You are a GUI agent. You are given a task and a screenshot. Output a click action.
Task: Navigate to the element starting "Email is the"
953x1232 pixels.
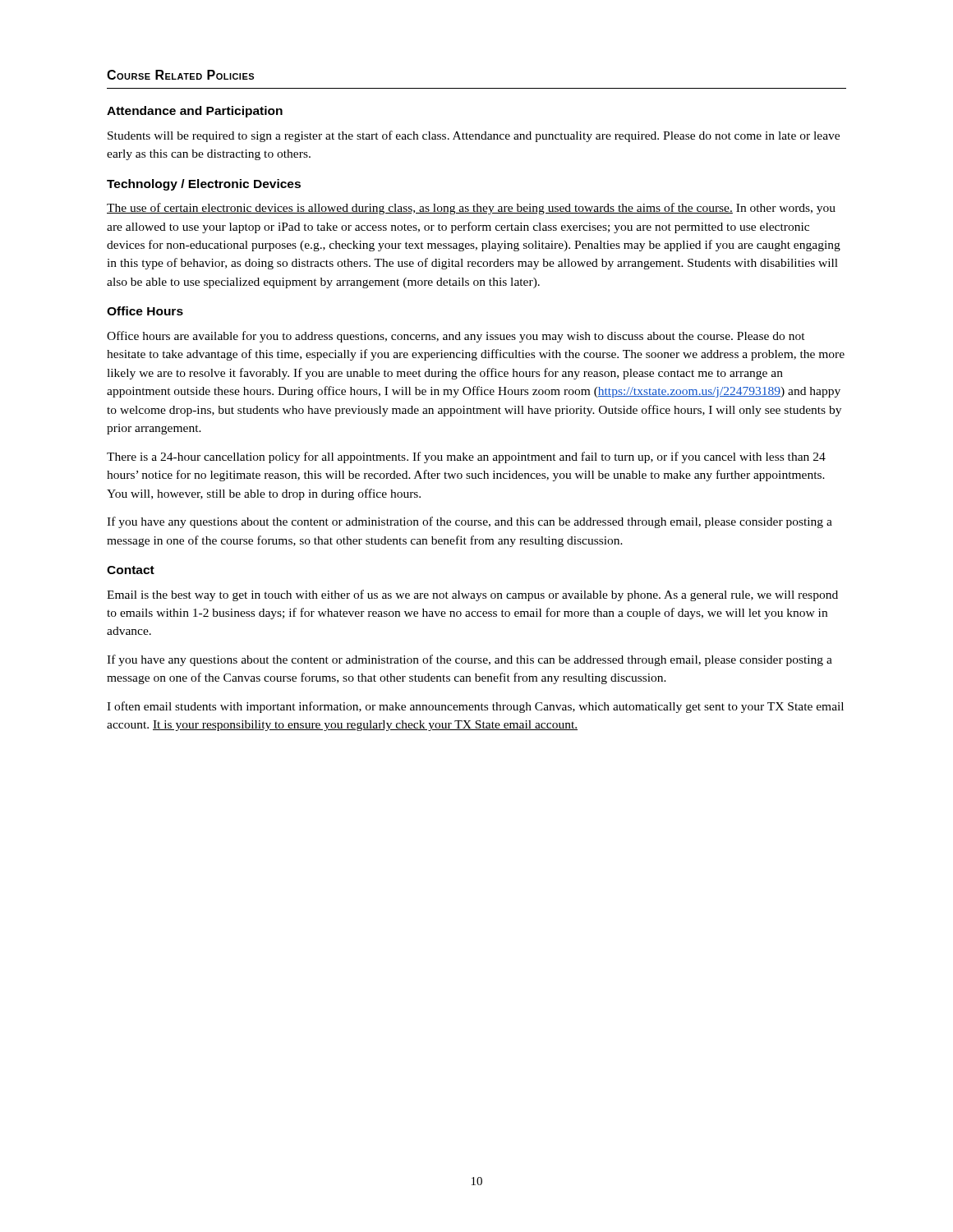472,612
